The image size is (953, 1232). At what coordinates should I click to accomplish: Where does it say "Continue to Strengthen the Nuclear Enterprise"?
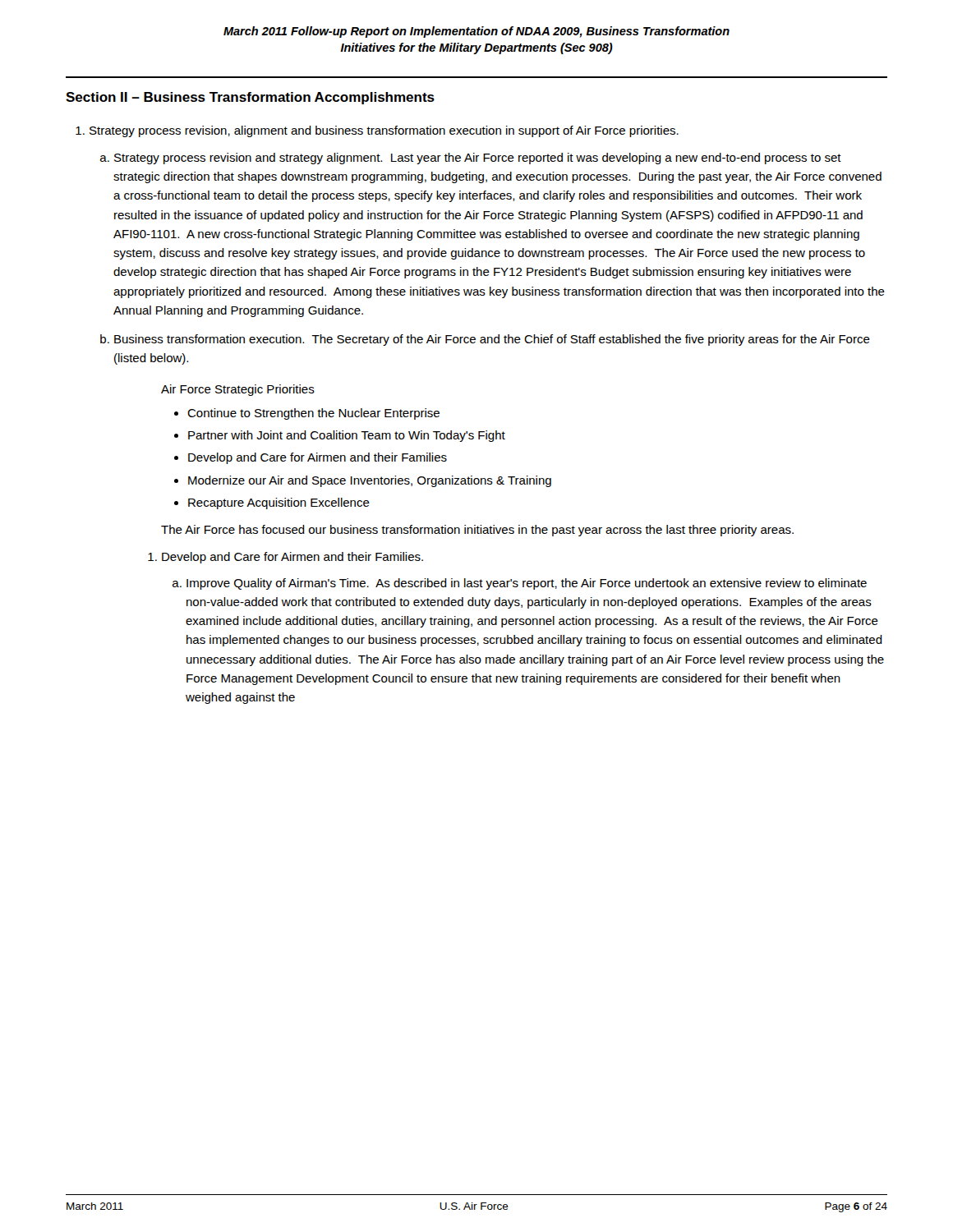point(314,413)
